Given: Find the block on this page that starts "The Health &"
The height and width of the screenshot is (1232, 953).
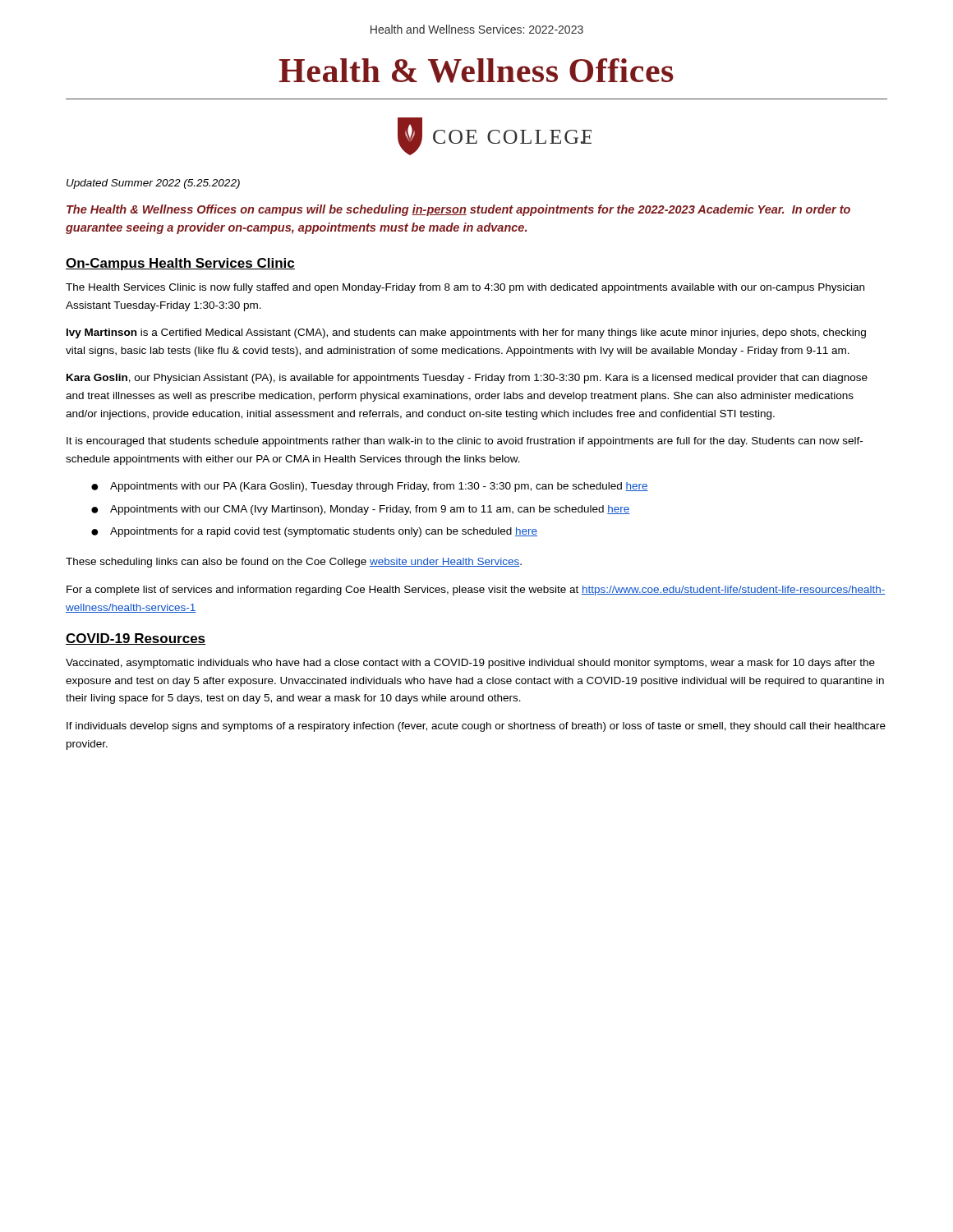Looking at the screenshot, I should pyautogui.click(x=458, y=219).
